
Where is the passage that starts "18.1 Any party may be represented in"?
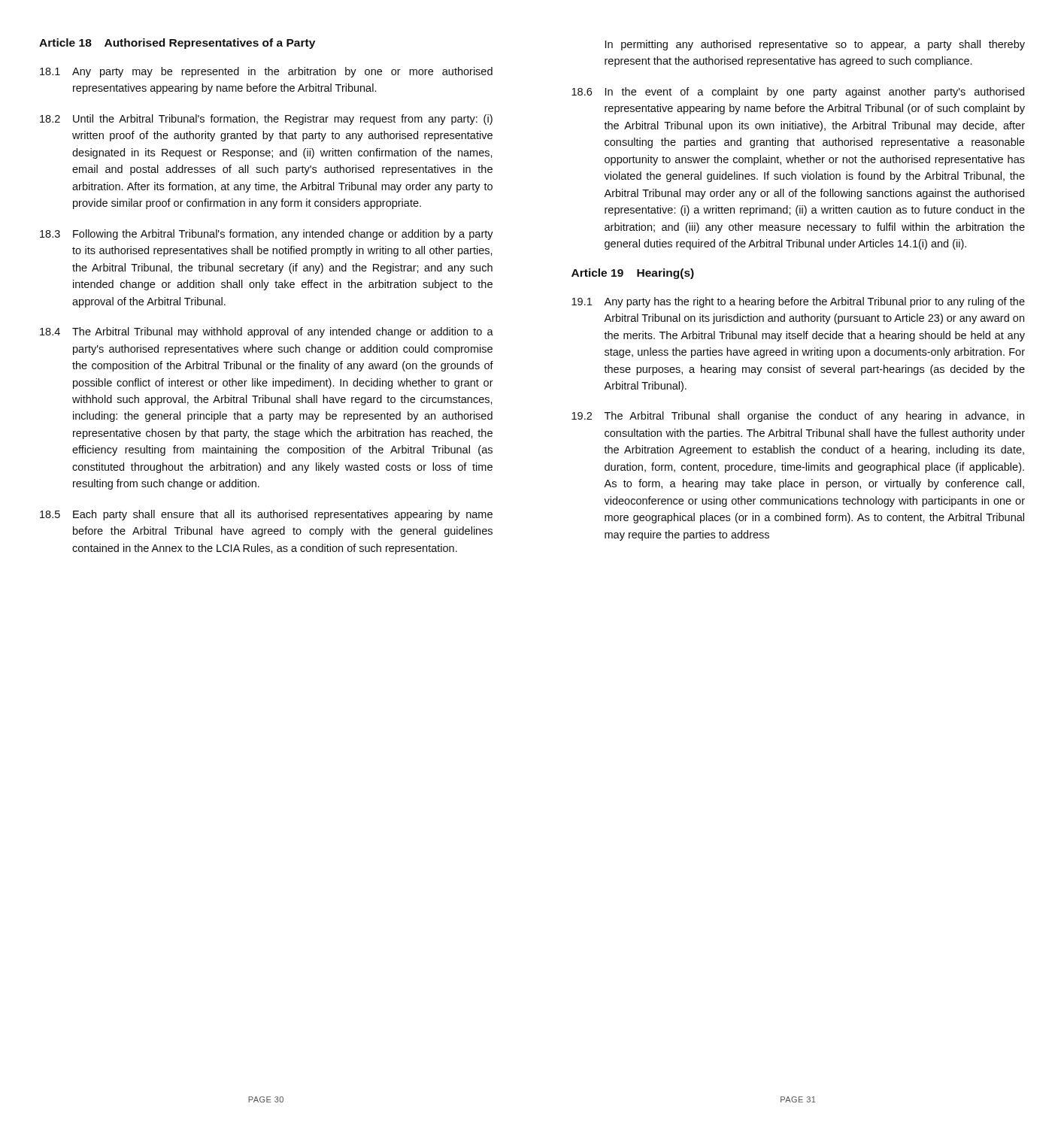tap(266, 80)
